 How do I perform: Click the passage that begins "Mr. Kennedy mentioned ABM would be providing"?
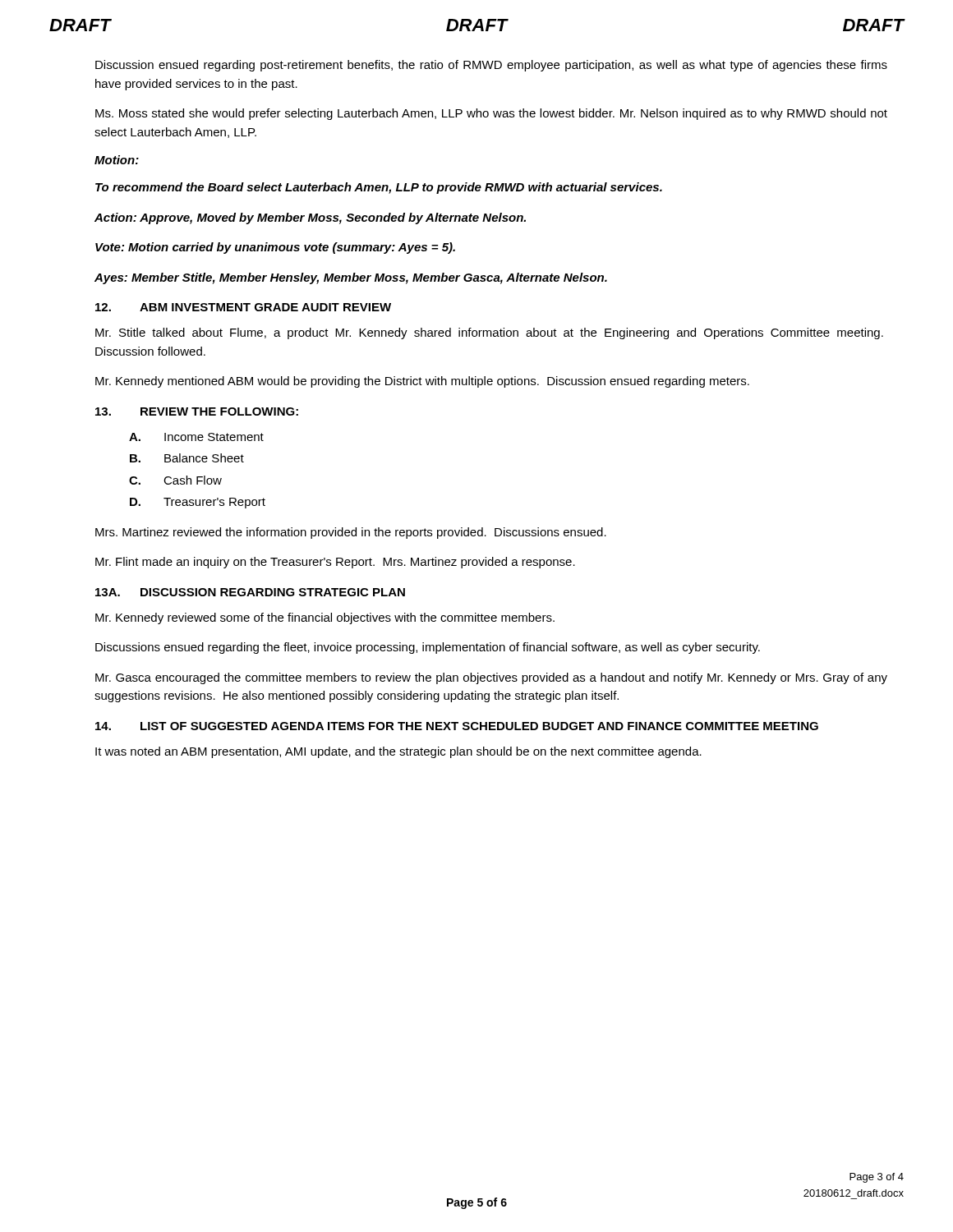pos(422,381)
